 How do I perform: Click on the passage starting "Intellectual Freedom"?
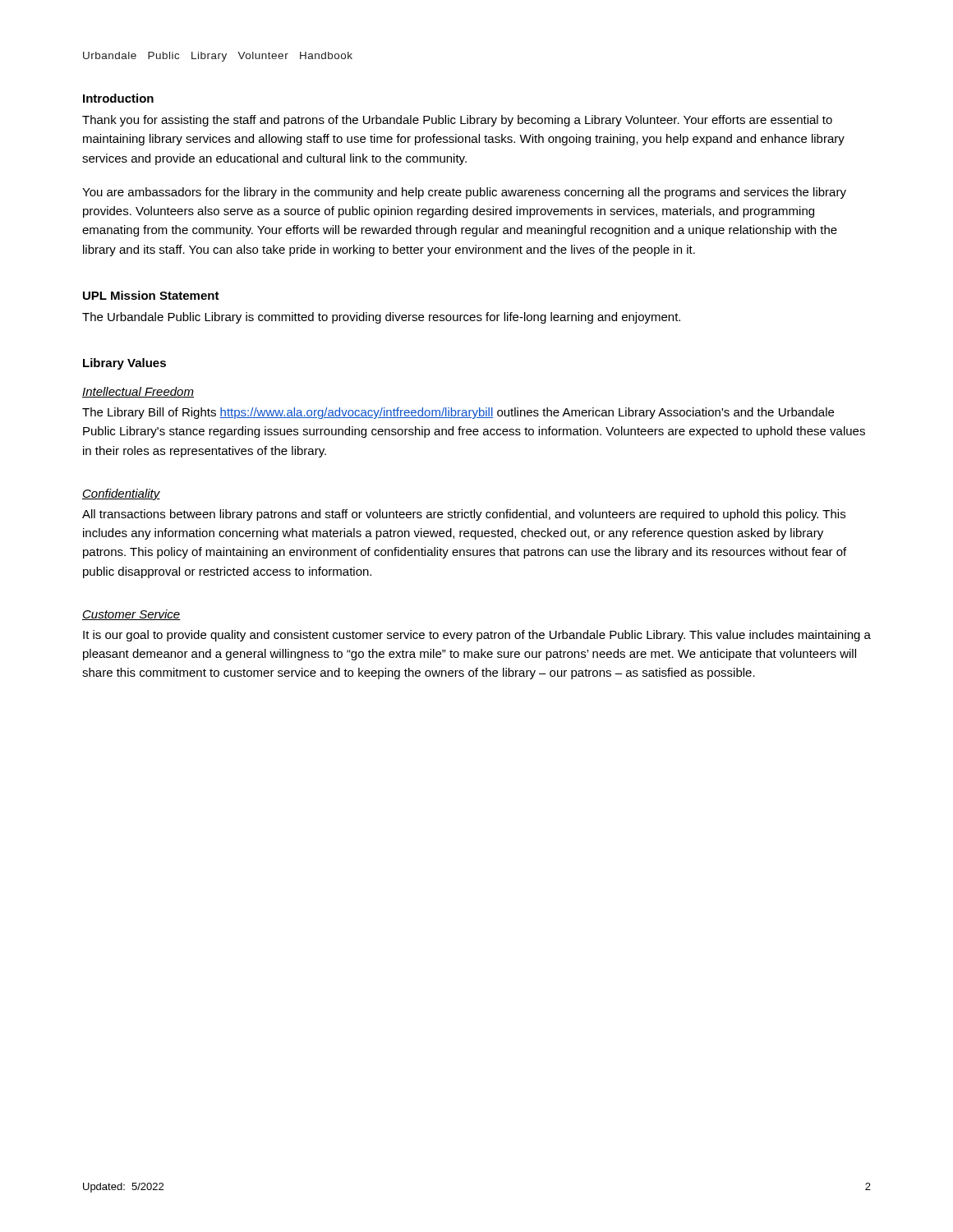138,391
